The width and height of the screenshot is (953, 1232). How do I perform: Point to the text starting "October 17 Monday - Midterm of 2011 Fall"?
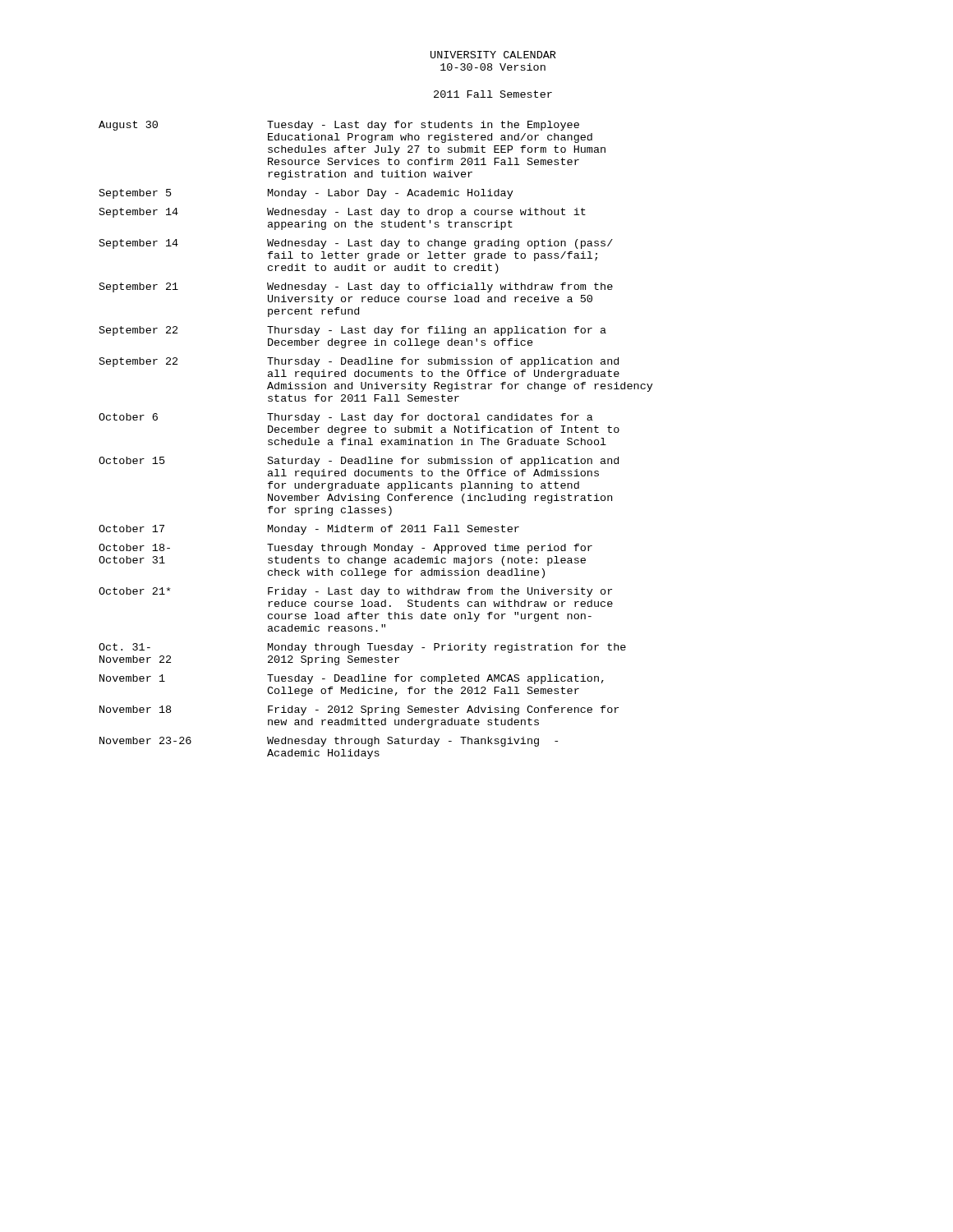point(493,529)
